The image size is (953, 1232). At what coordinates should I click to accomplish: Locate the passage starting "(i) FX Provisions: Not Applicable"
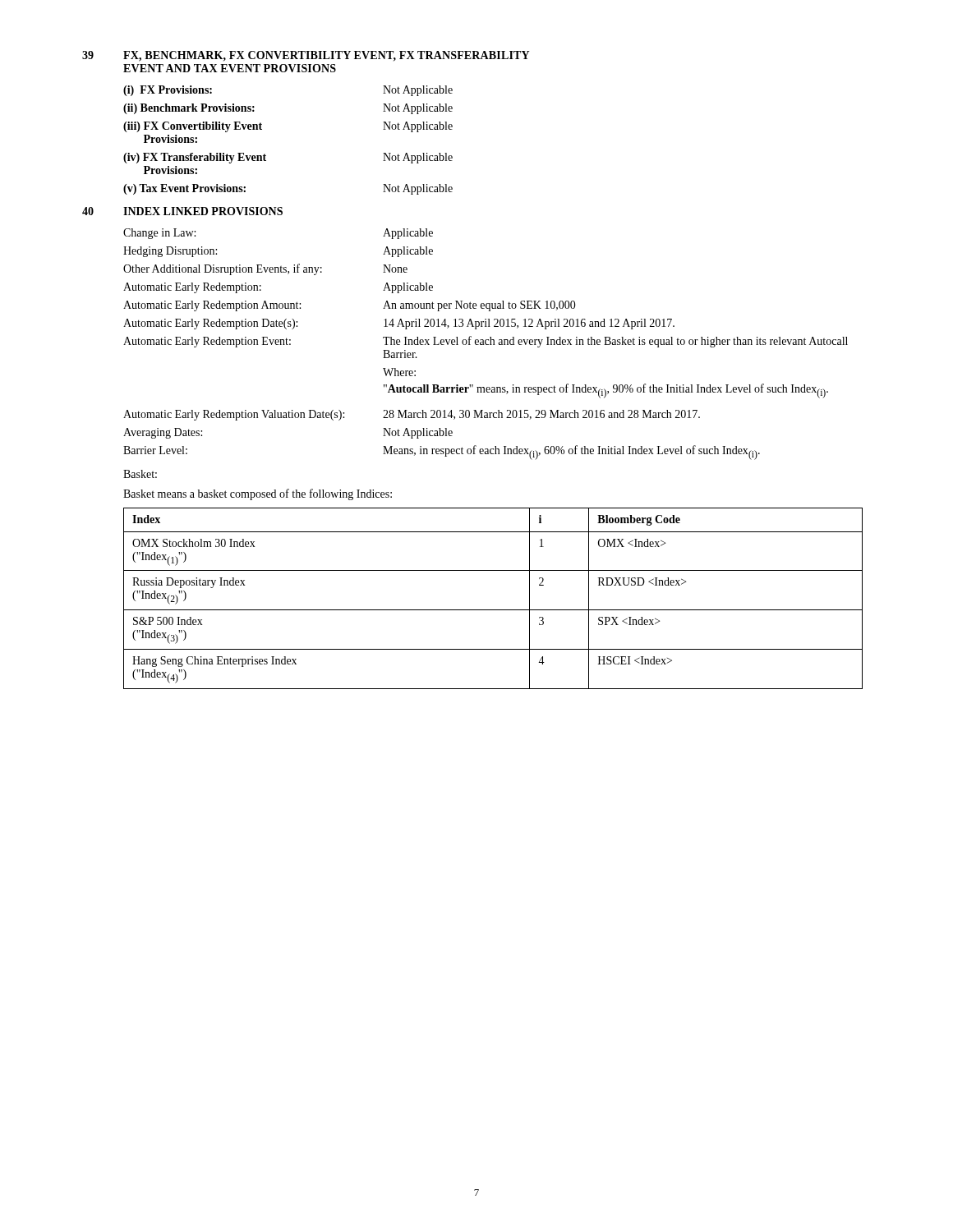[184, 91]
